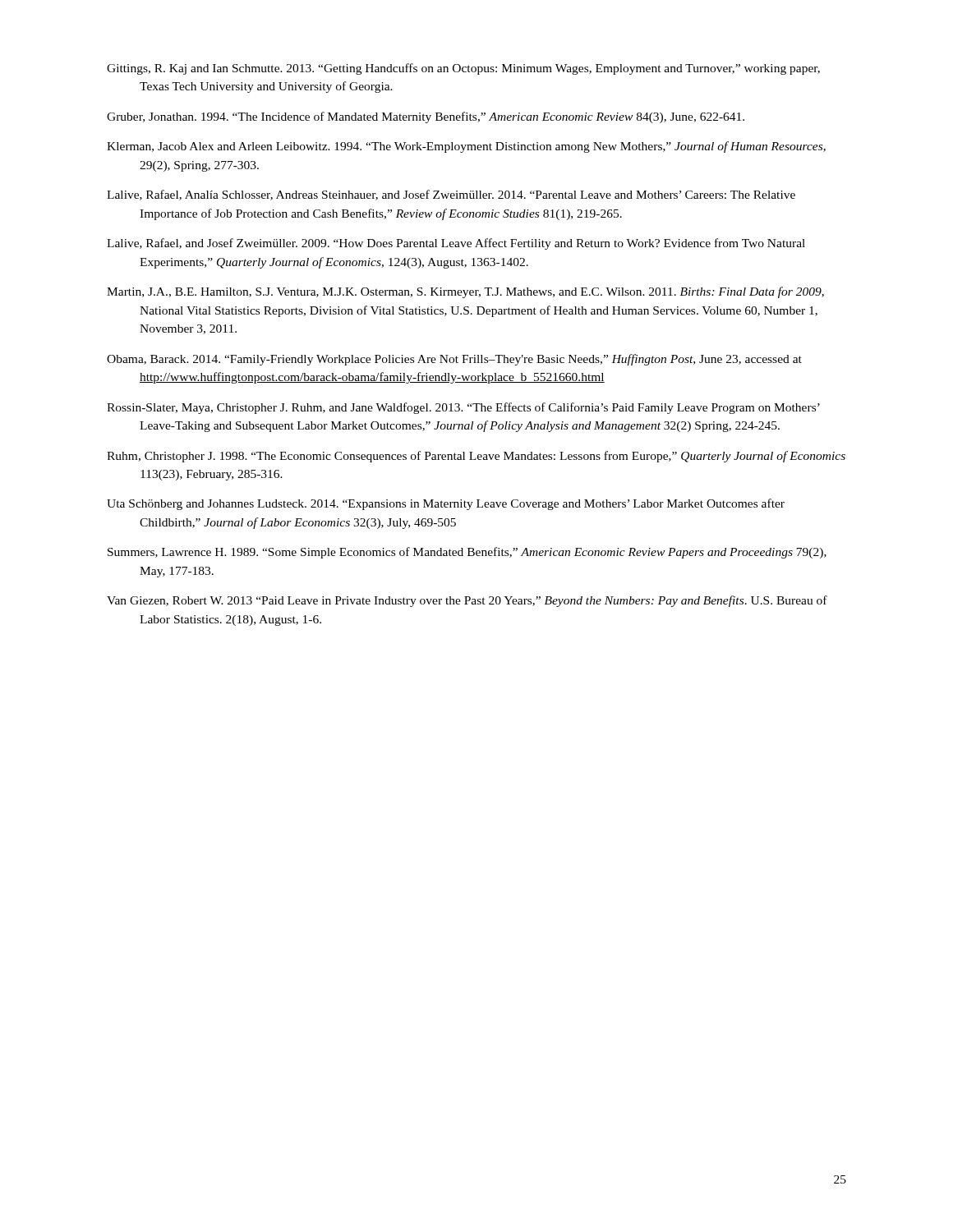Point to the block beginning "Gruber, Jonathan. 1994. “The Incidence"
953x1232 pixels.
tap(426, 116)
